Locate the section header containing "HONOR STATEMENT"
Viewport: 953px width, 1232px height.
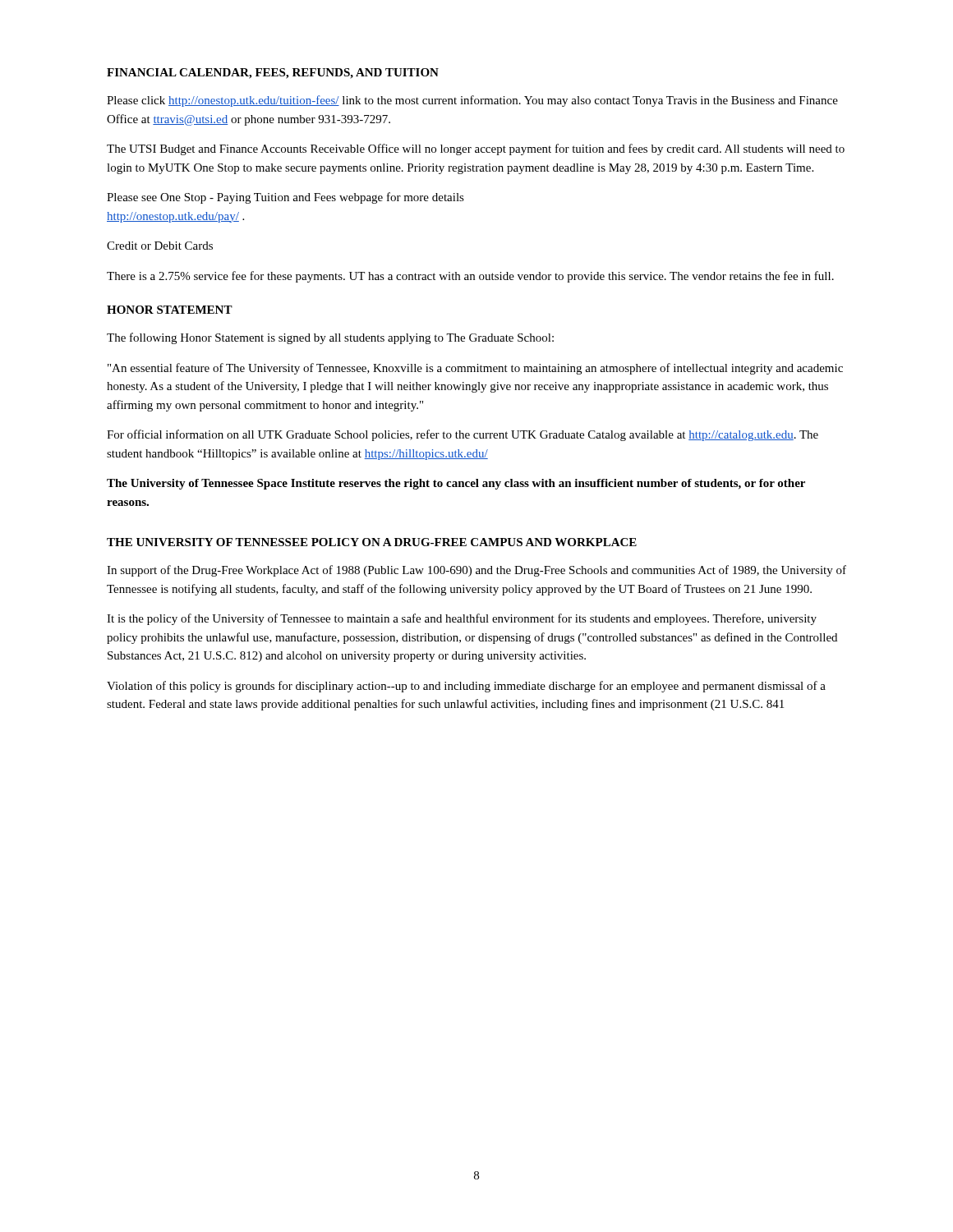(169, 310)
